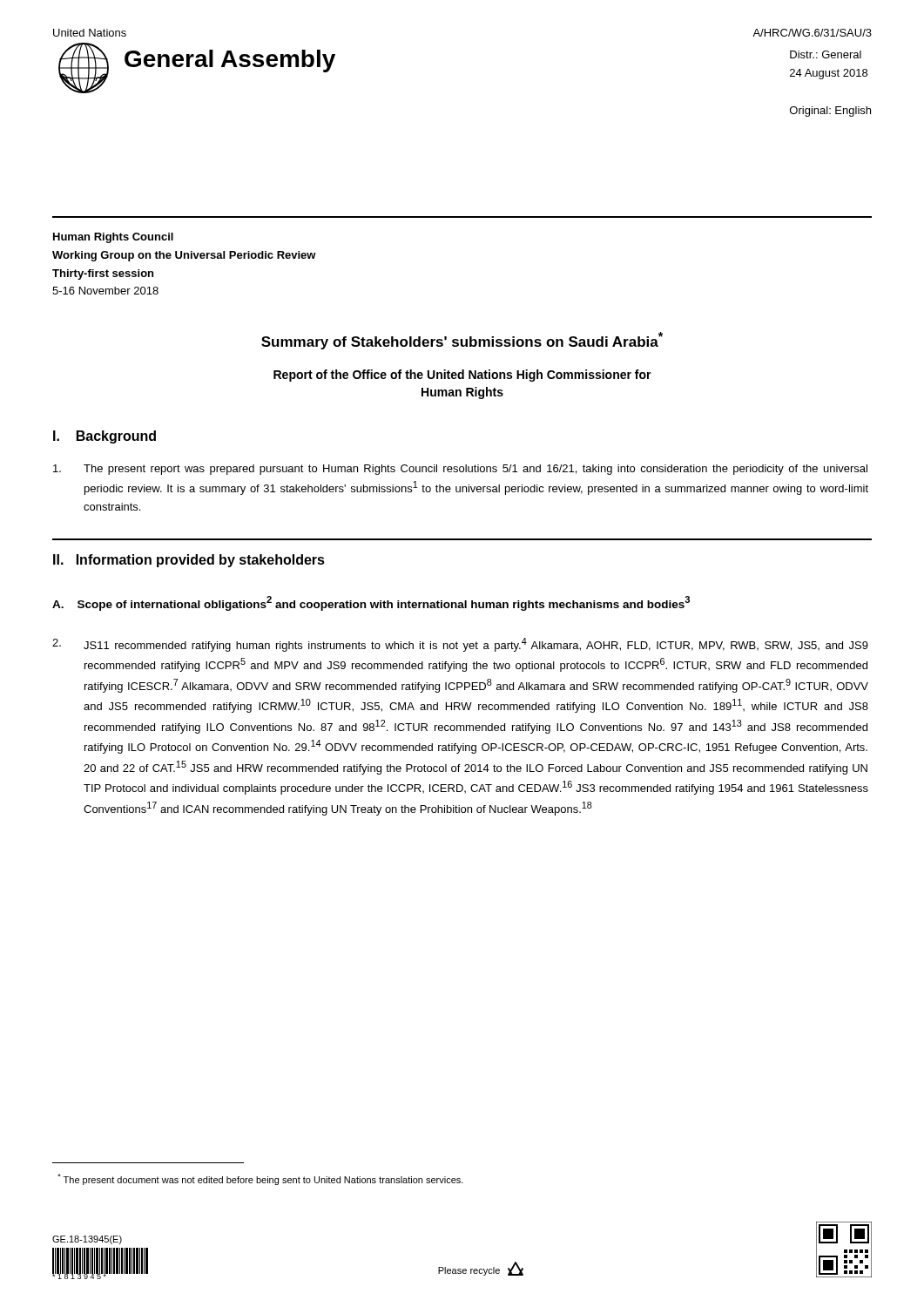Screen dimensions: 1307x924
Task: Where is the passage that starts "Distr.: General 24"?
Action: click(x=830, y=82)
